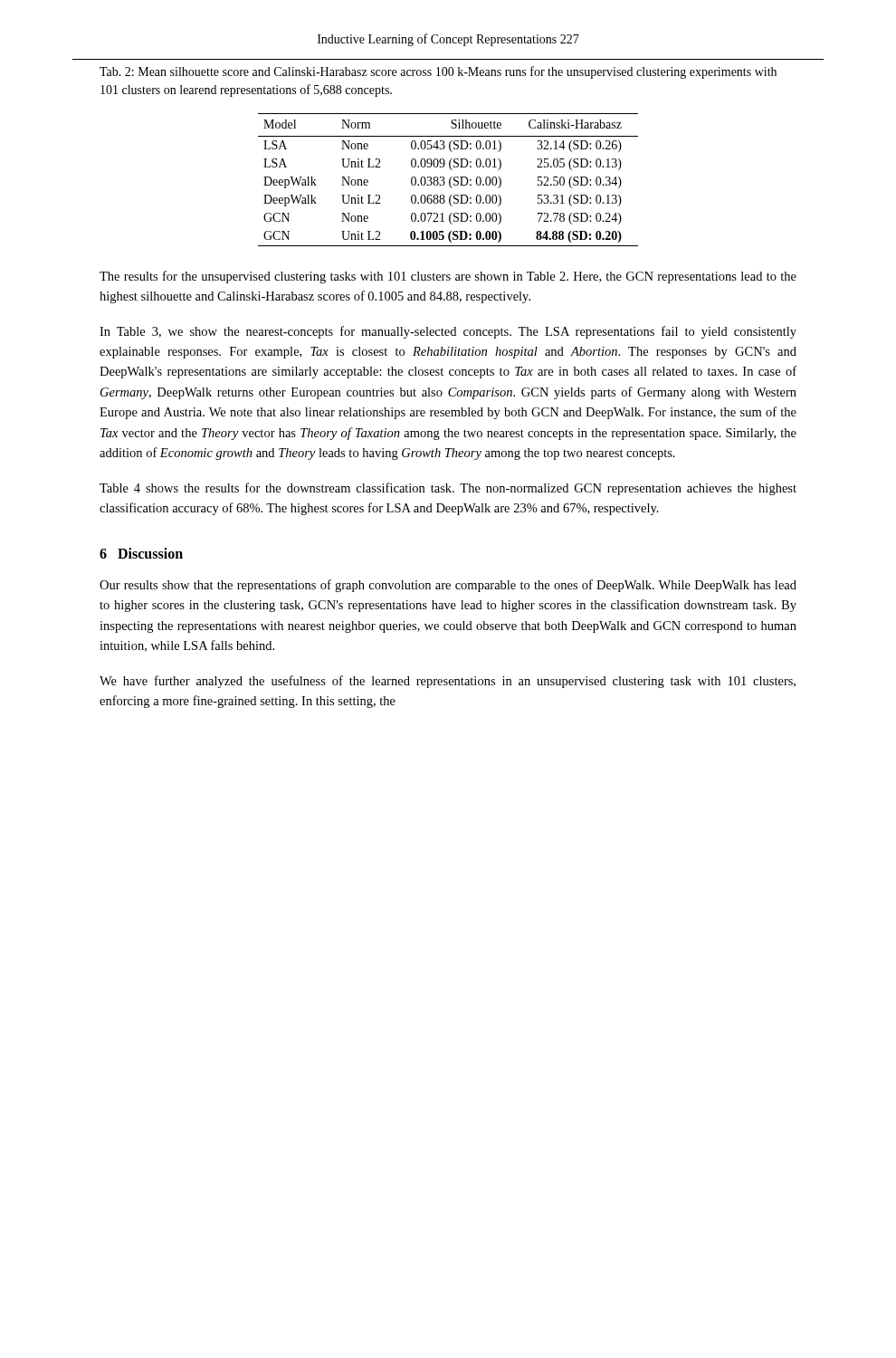Select the text block that says "Our results show that the representations of graph"
This screenshot has height=1358, width=896.
coord(448,615)
